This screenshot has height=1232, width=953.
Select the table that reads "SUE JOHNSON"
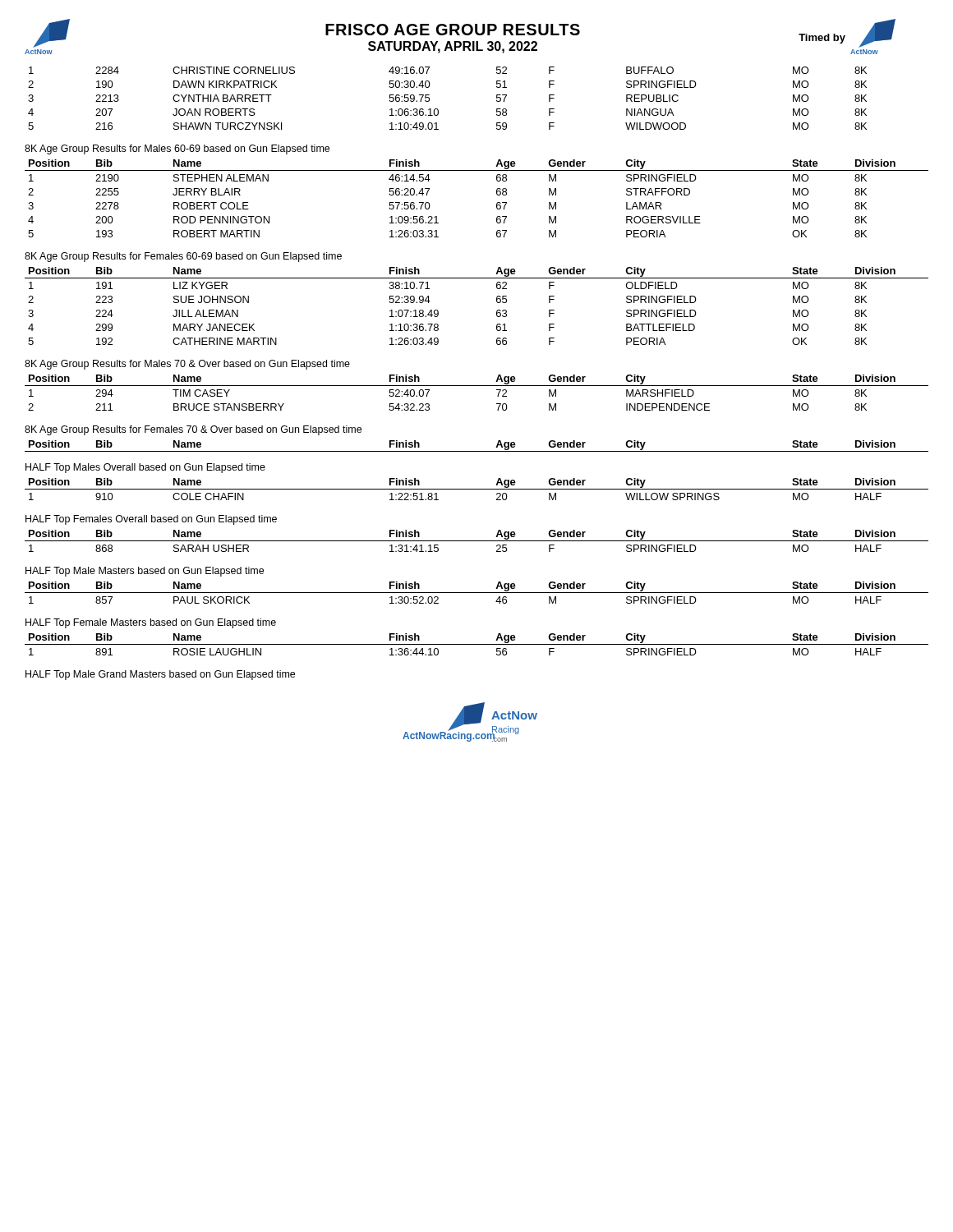click(476, 306)
